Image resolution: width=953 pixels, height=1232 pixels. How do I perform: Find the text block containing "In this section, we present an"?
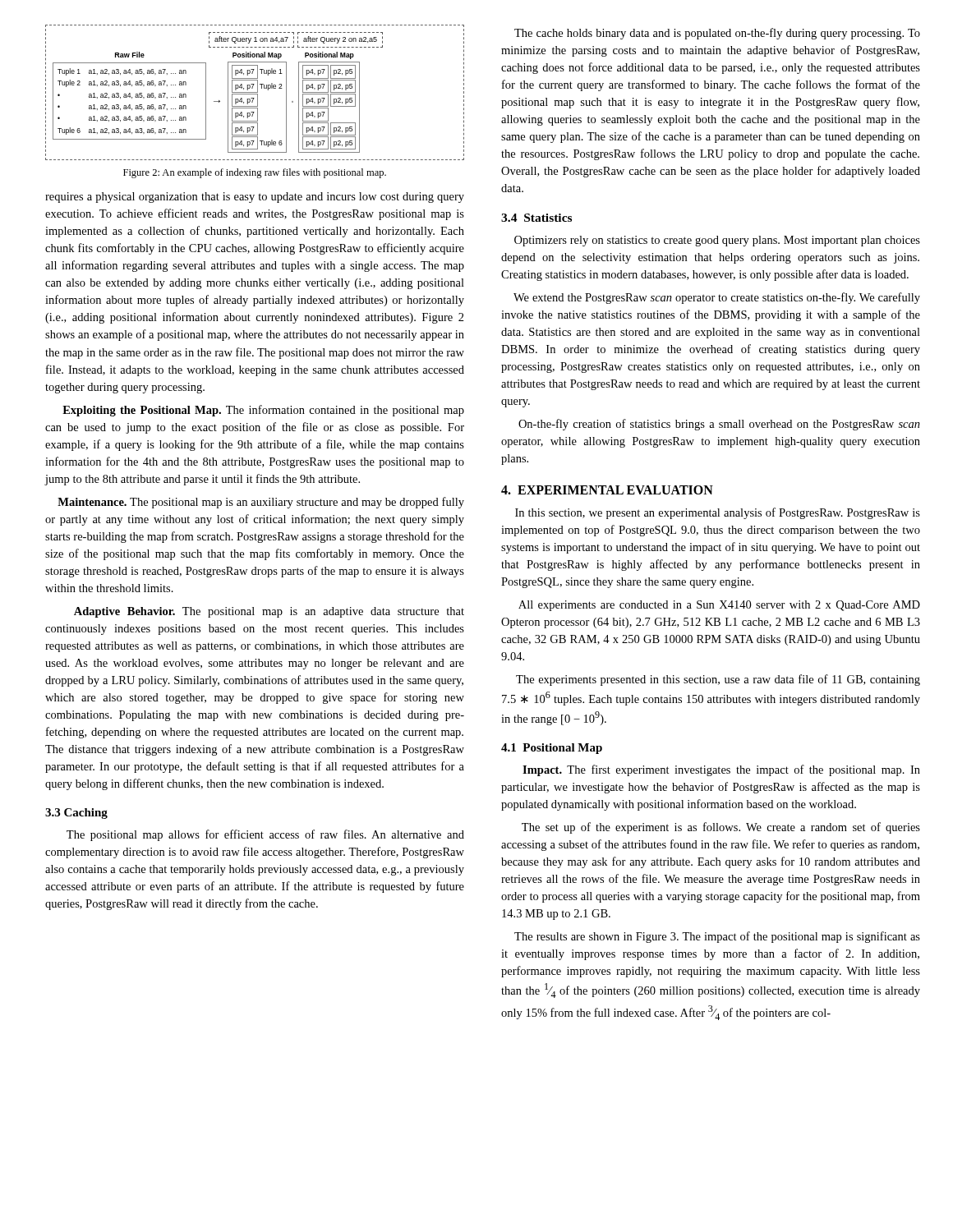click(x=711, y=547)
